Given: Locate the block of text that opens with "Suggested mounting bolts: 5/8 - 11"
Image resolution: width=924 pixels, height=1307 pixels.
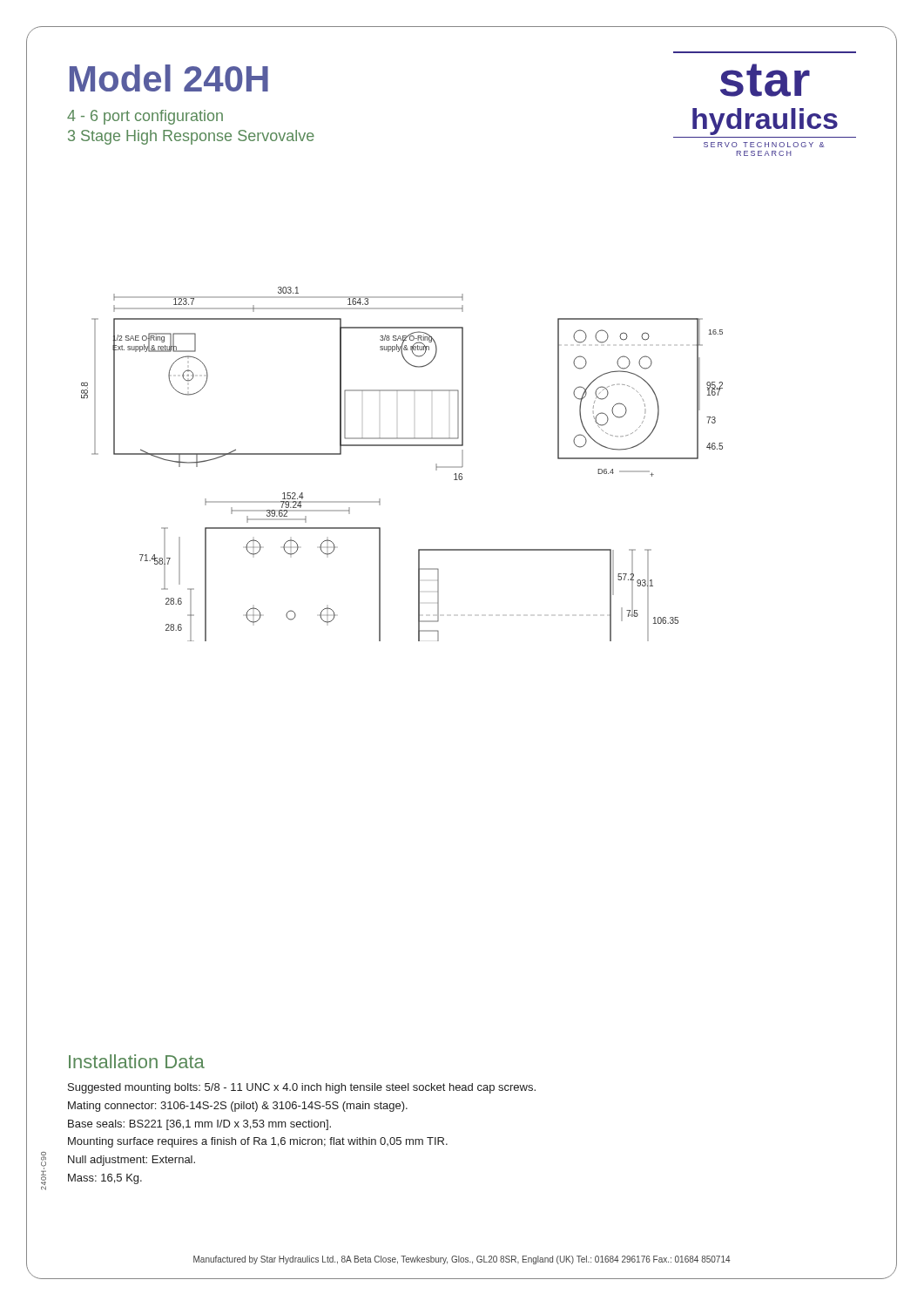Looking at the screenshot, I should pyautogui.click(x=302, y=1132).
